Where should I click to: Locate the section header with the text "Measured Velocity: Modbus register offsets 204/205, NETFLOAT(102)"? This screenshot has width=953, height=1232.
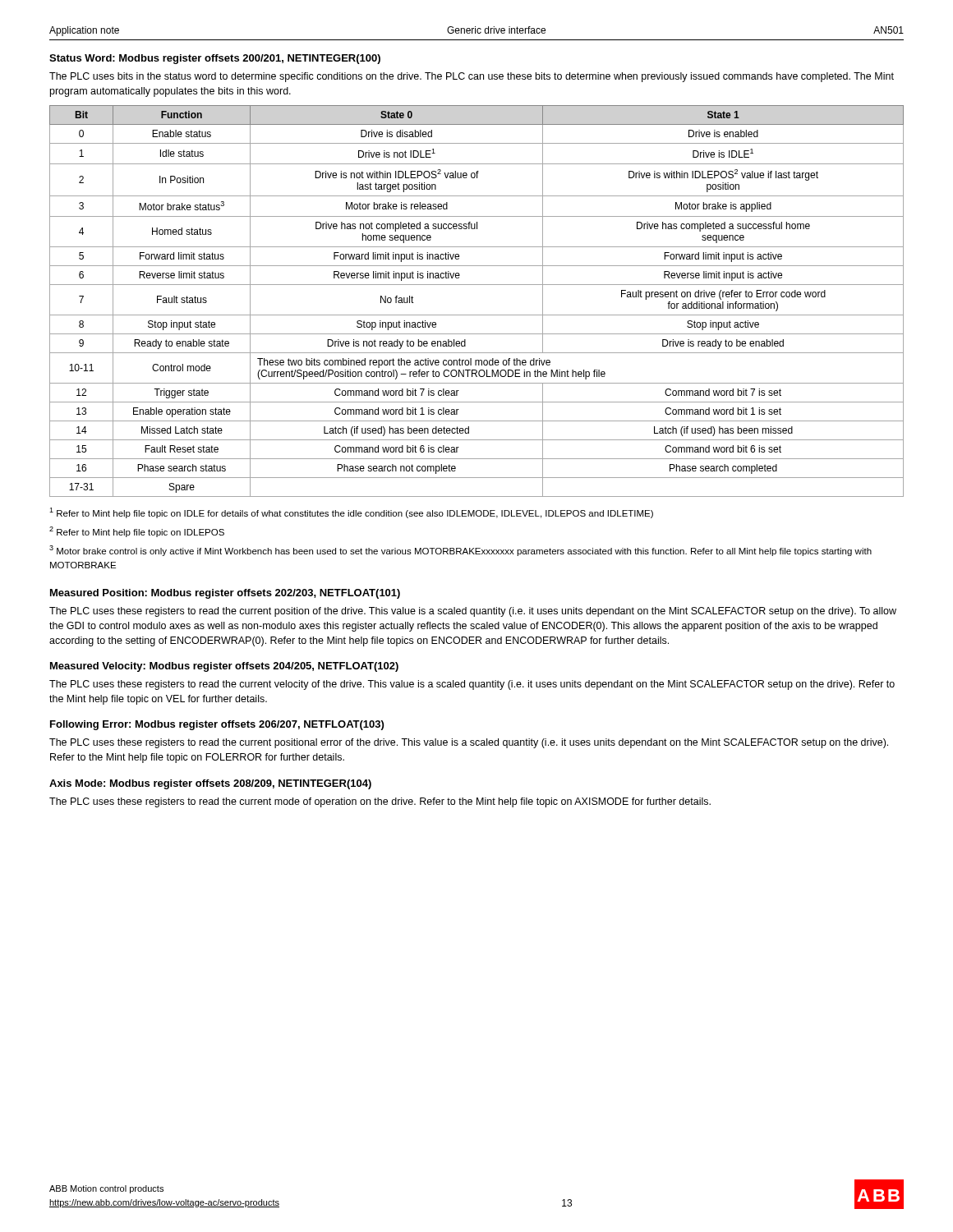point(224,666)
